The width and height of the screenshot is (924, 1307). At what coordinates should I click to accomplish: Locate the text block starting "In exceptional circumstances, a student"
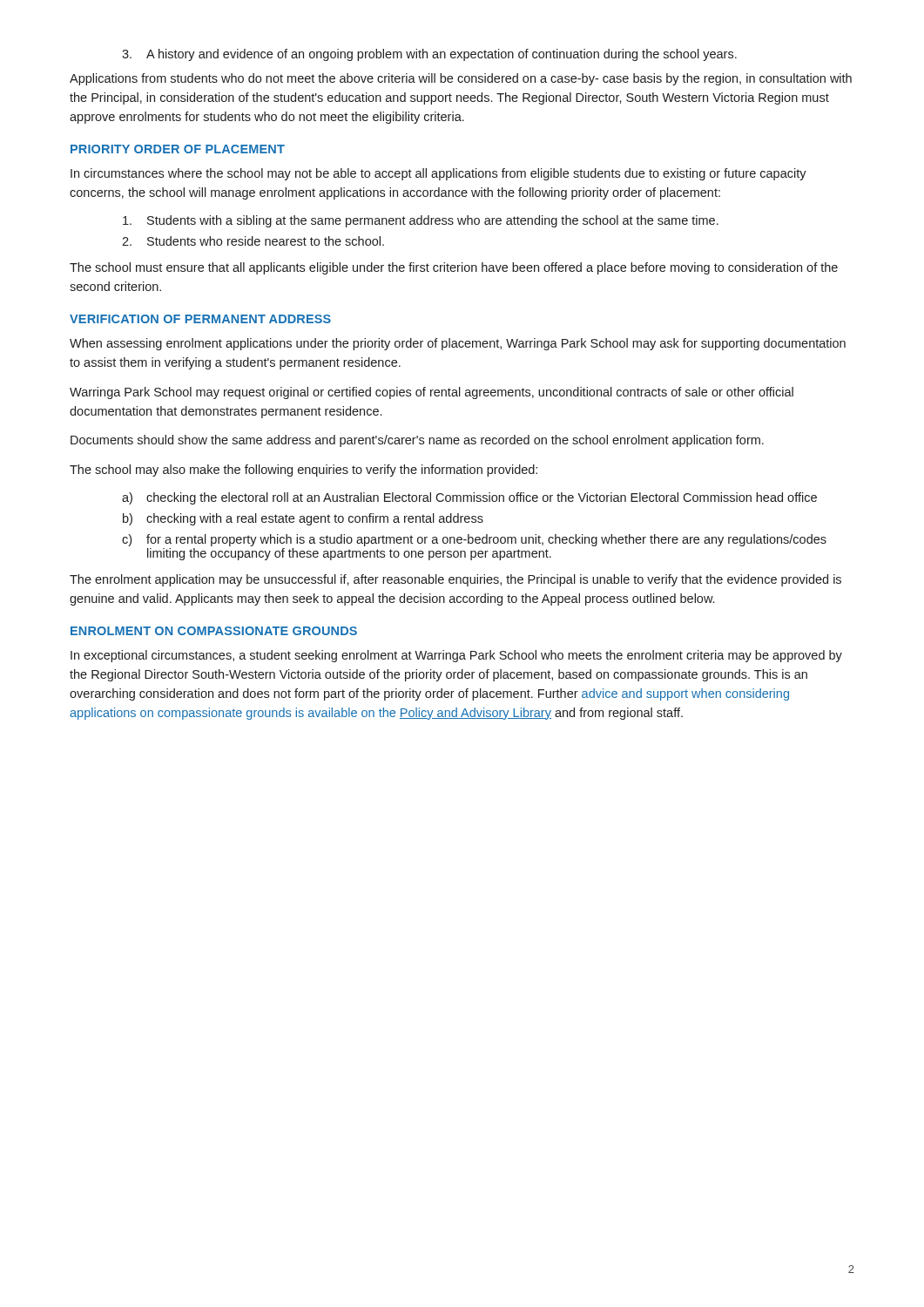pyautogui.click(x=462, y=685)
